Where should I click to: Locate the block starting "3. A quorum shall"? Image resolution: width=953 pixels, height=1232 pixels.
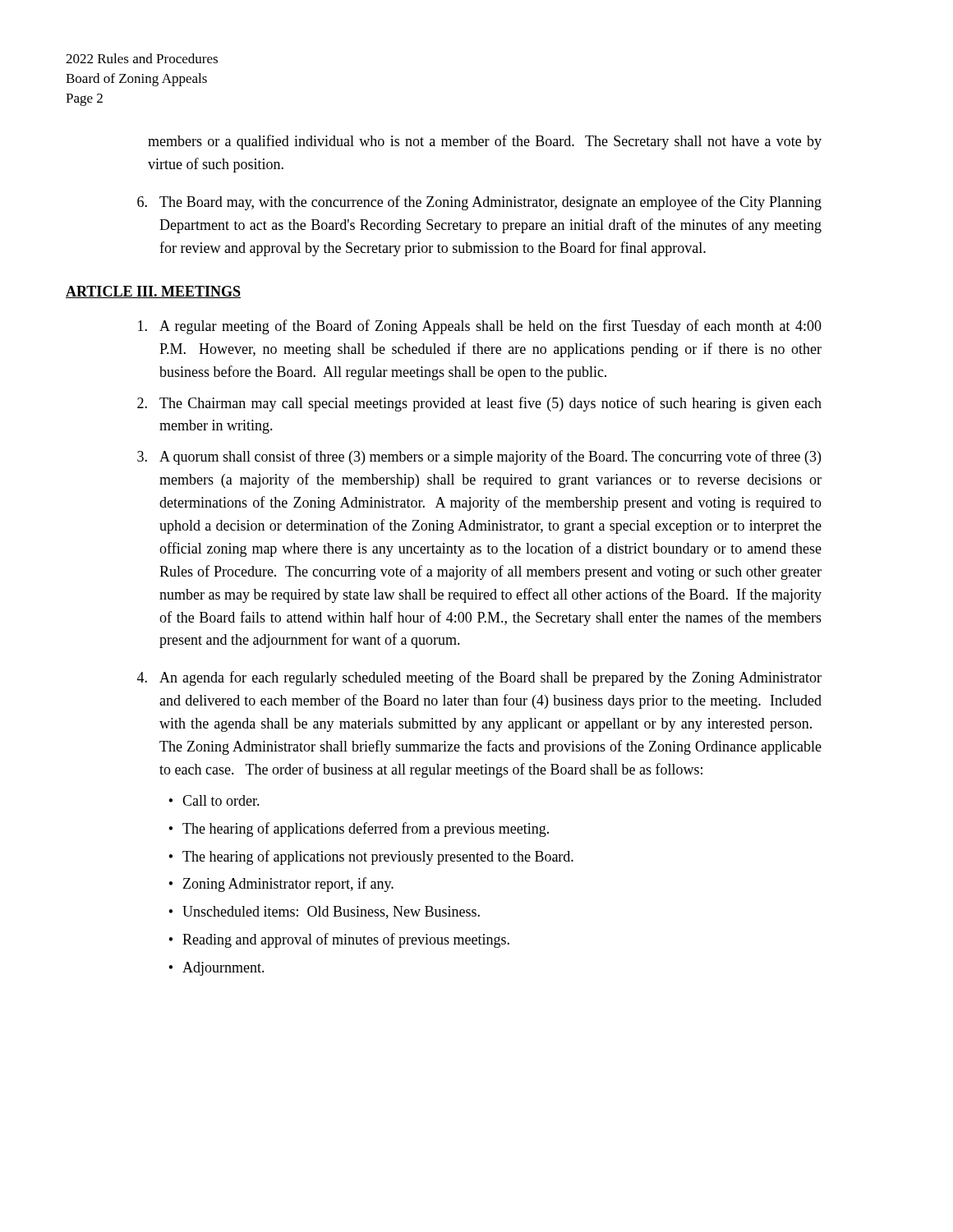coord(467,549)
